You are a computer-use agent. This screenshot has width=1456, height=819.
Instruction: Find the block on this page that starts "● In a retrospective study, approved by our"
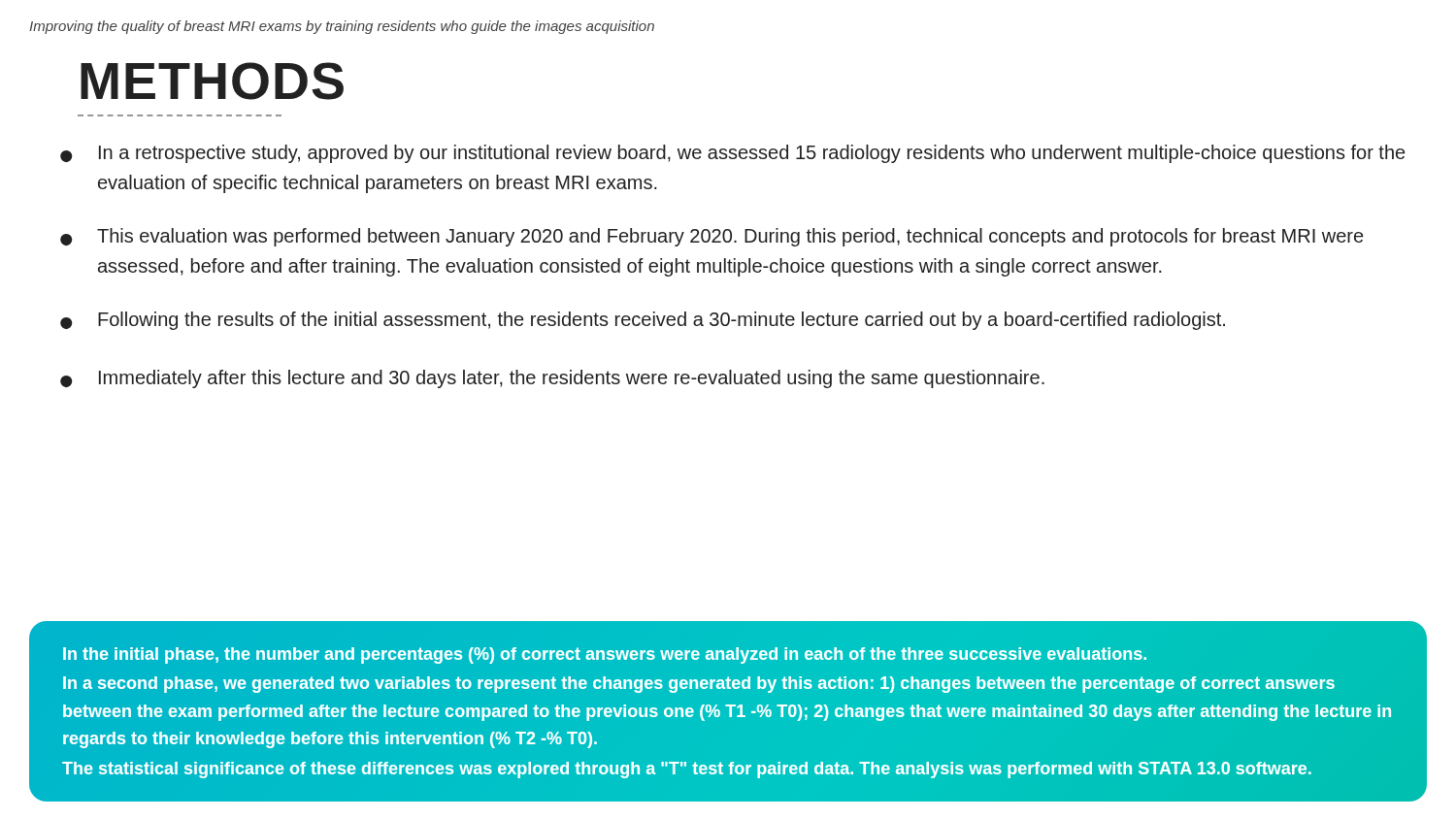pyautogui.click(x=733, y=168)
